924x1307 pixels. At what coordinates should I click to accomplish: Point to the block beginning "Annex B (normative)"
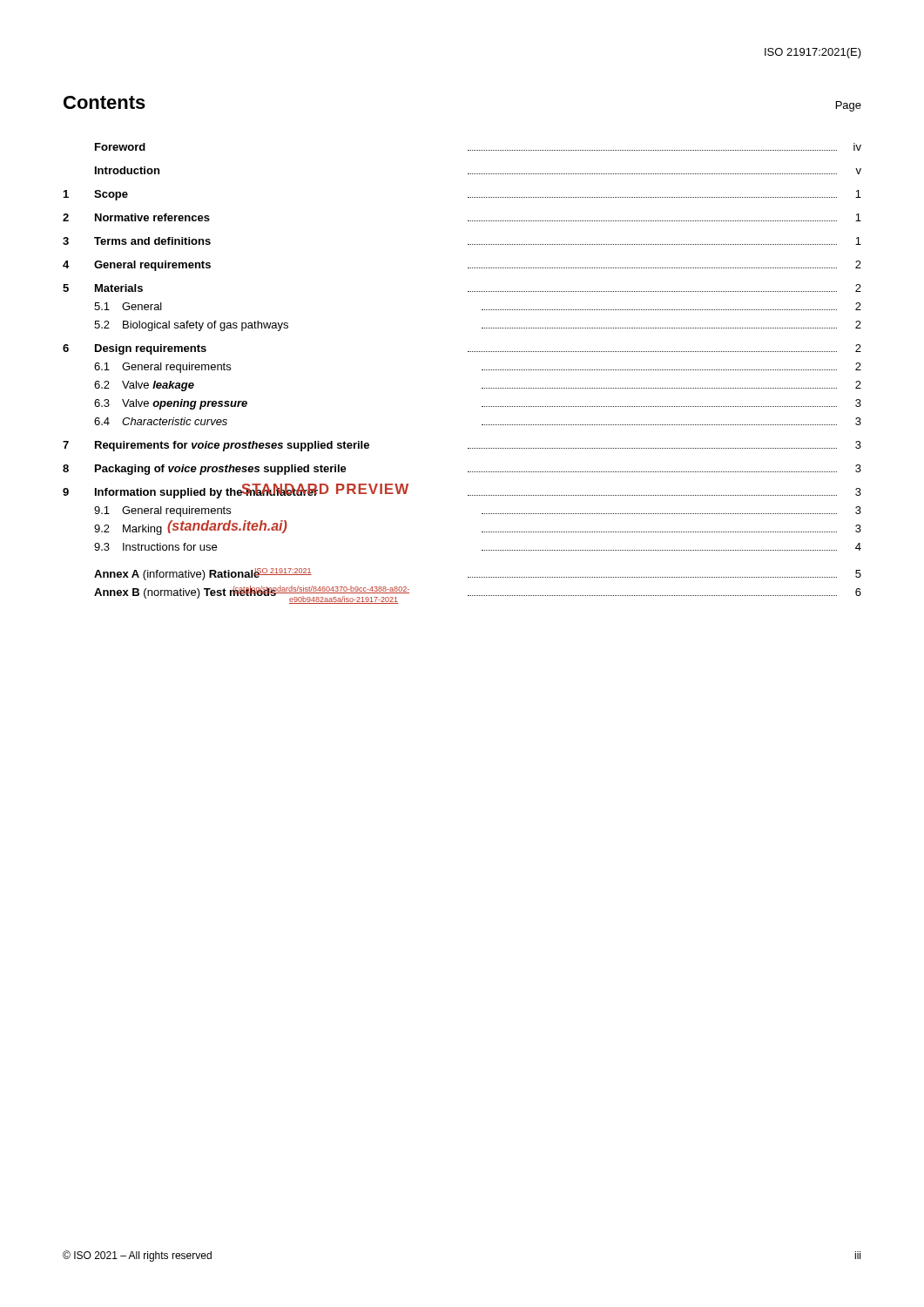(478, 592)
